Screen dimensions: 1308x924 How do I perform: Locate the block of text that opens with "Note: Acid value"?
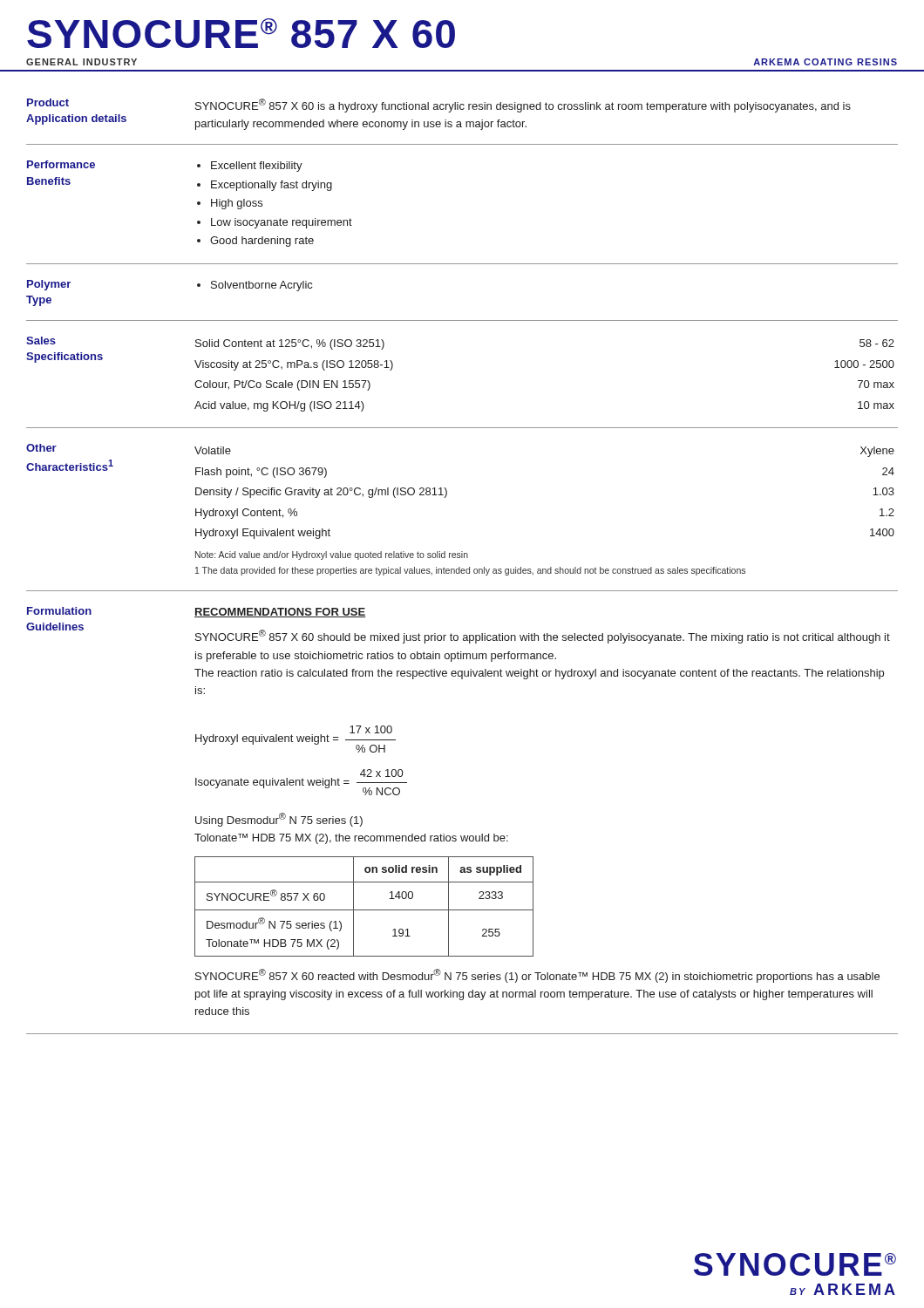[x=331, y=554]
